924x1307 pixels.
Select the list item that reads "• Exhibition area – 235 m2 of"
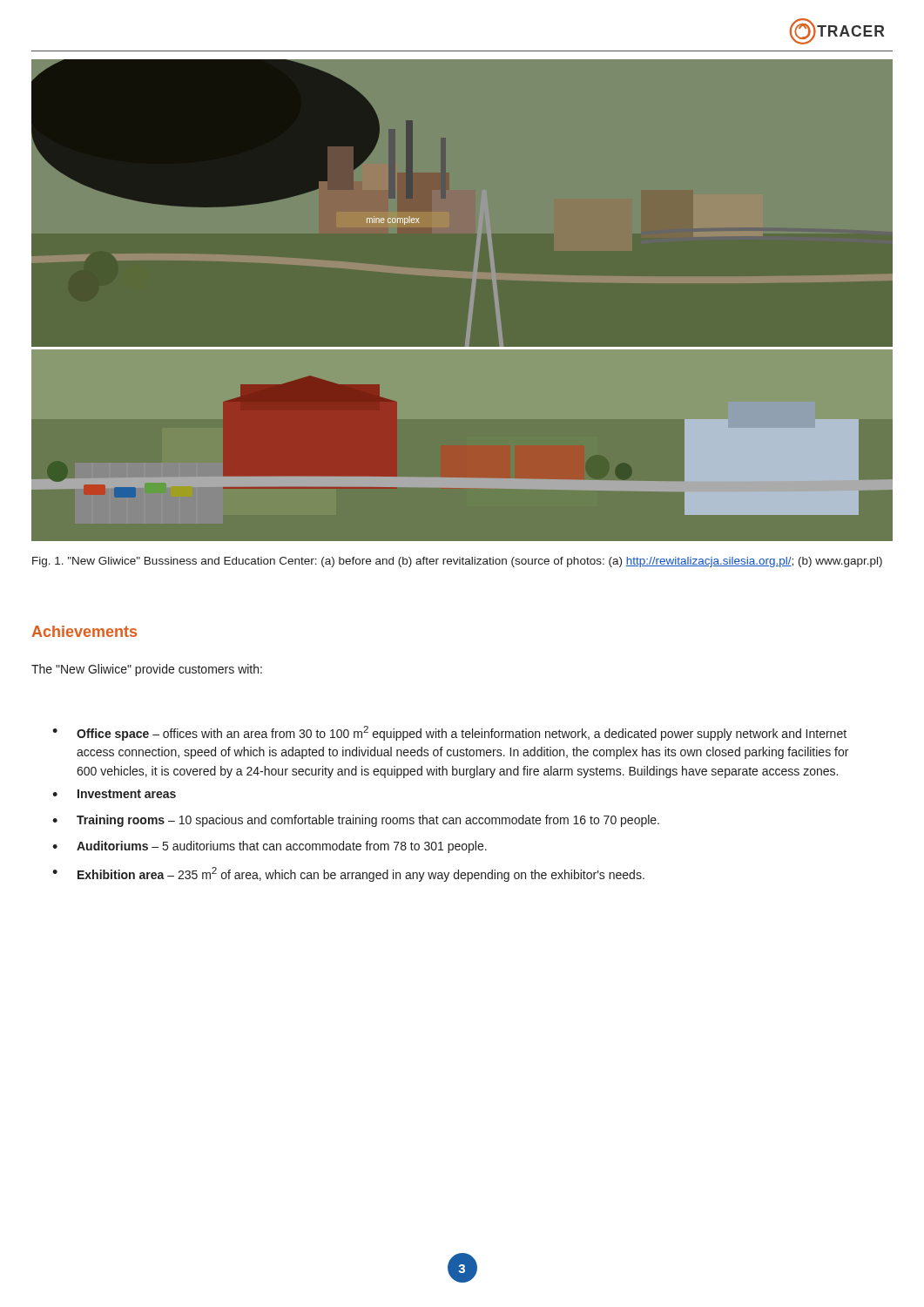(452, 874)
